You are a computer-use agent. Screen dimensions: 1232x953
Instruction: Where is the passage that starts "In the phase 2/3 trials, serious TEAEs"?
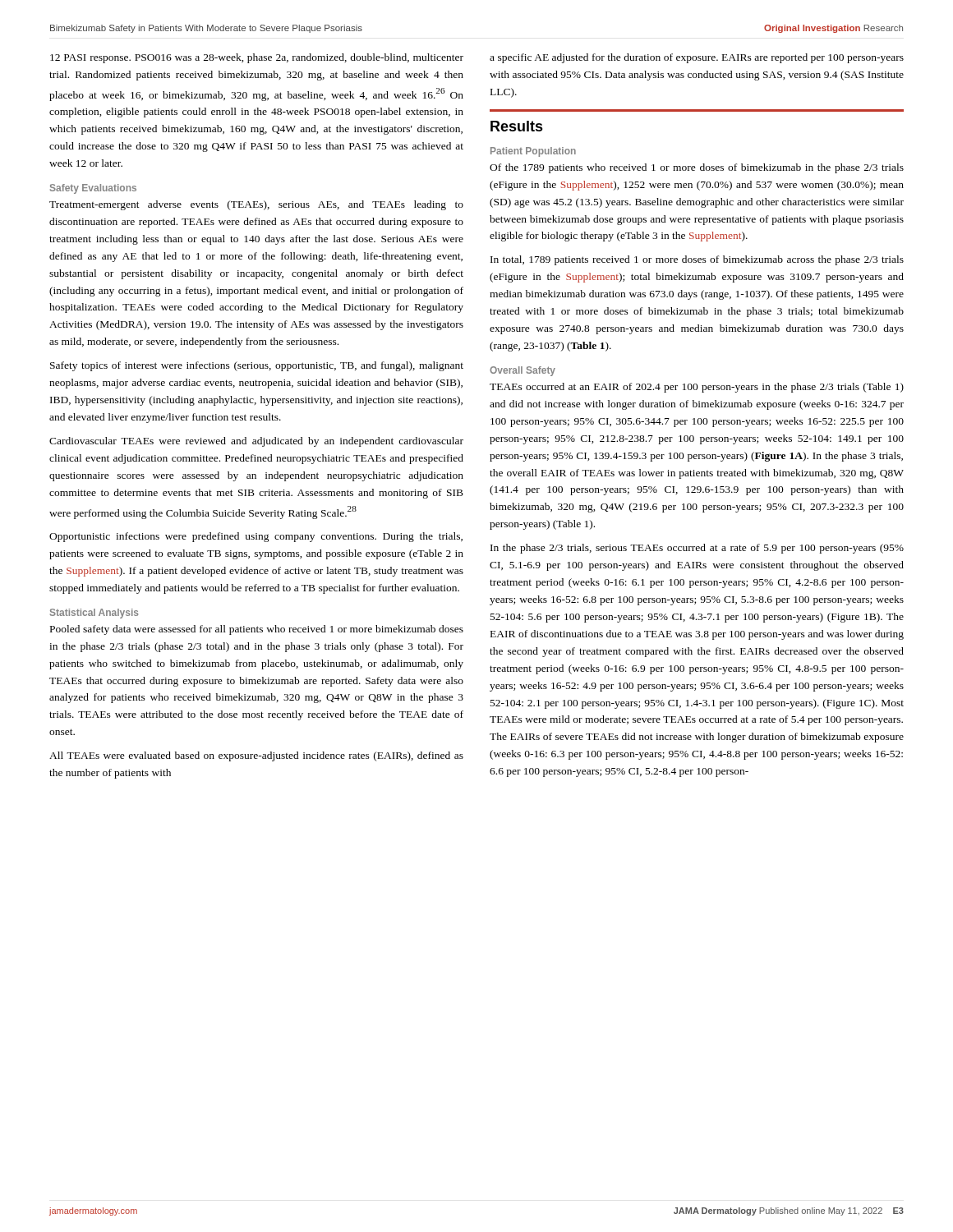[x=697, y=660]
